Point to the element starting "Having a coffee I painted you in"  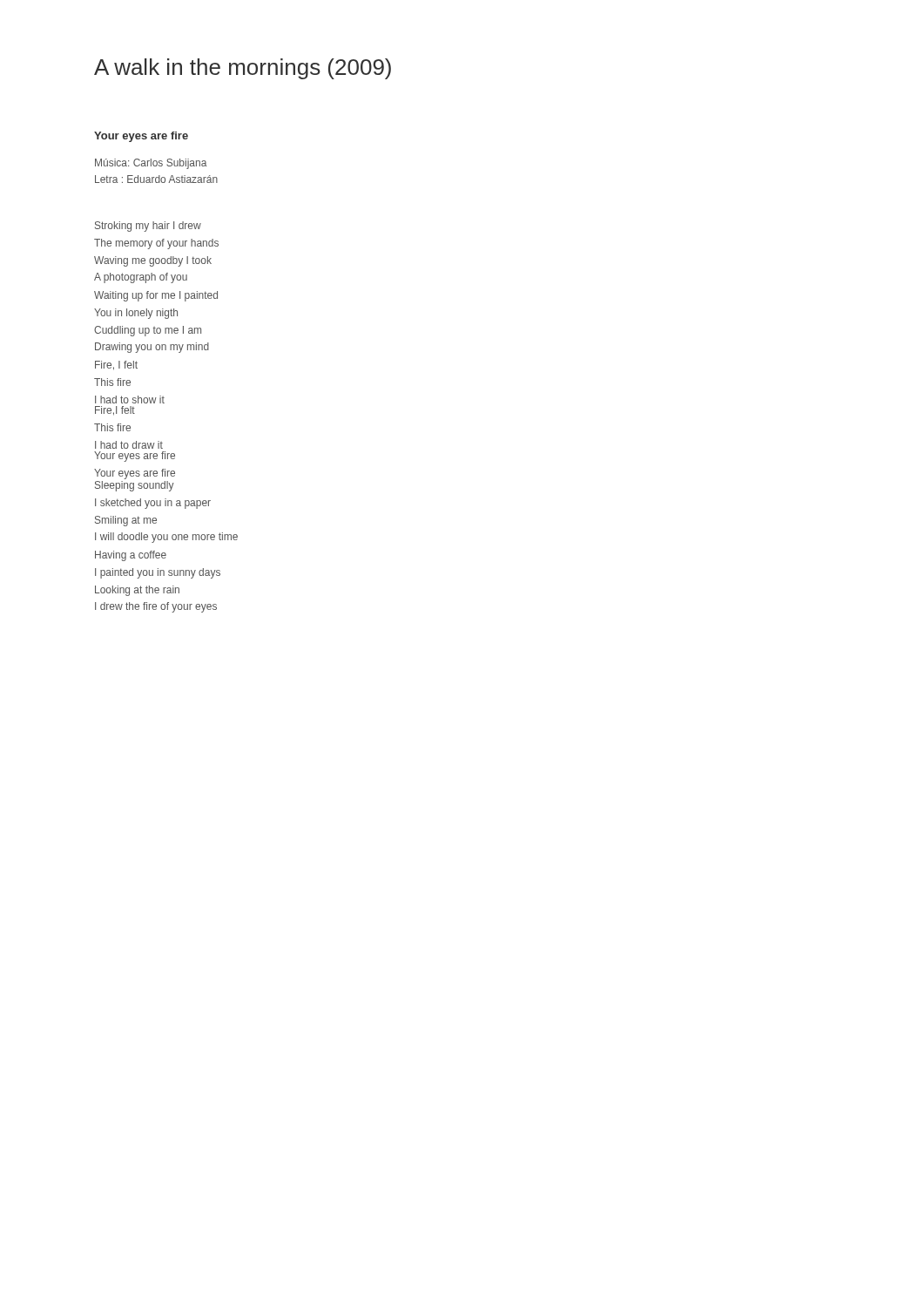coord(157,581)
